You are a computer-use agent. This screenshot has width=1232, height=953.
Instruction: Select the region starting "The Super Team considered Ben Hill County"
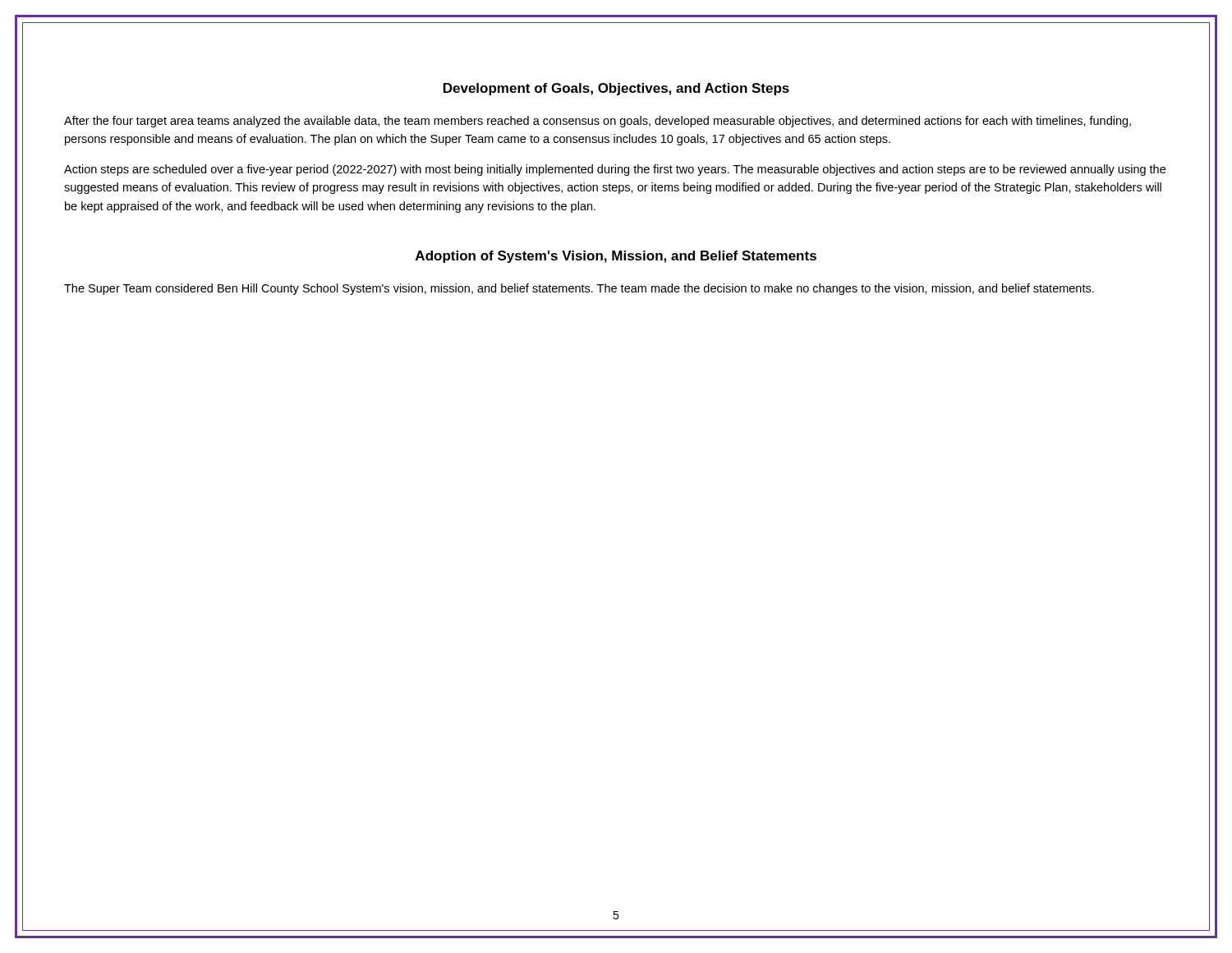point(579,289)
